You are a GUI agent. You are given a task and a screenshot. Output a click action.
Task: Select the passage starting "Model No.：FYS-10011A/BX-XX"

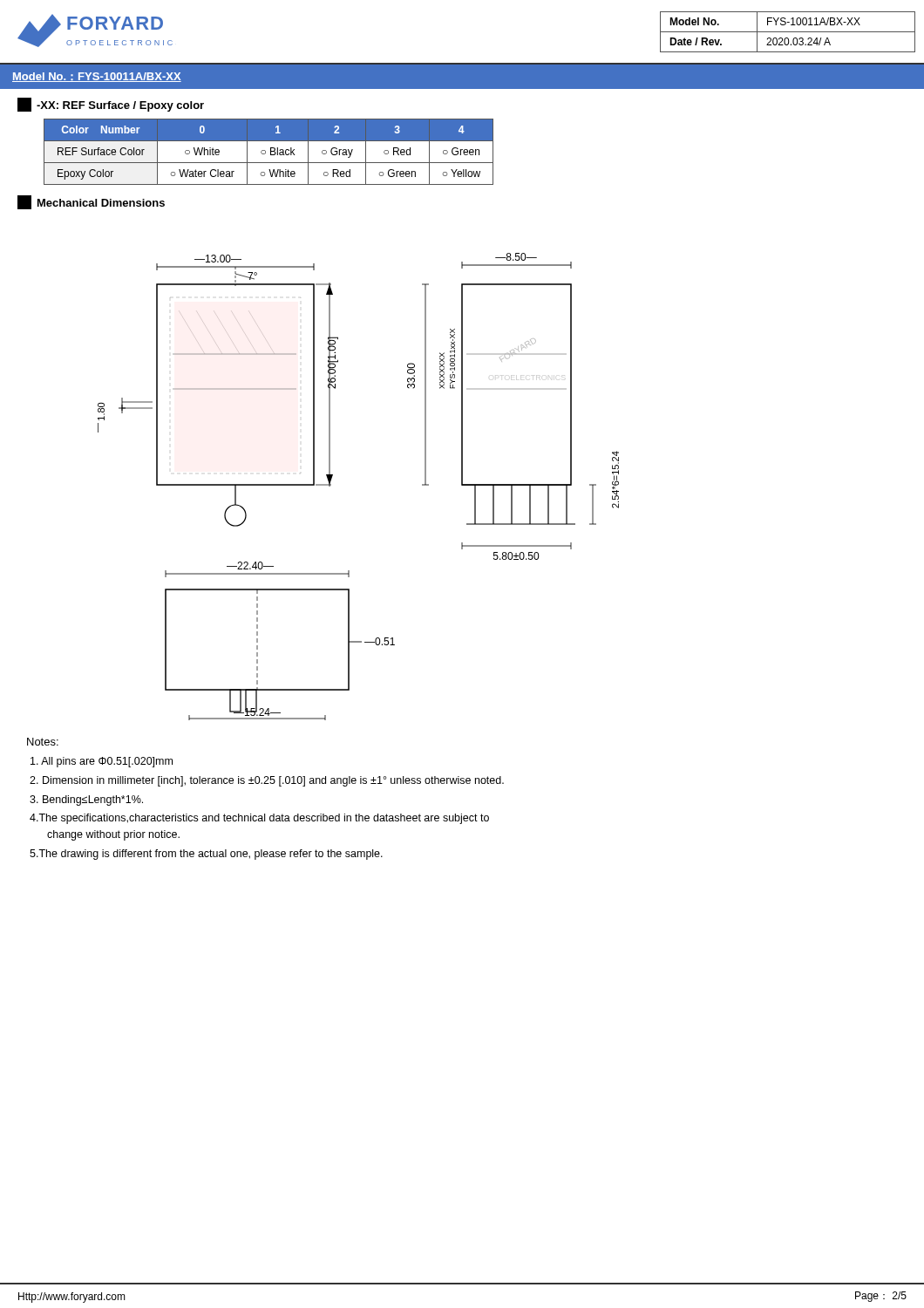coord(97,76)
